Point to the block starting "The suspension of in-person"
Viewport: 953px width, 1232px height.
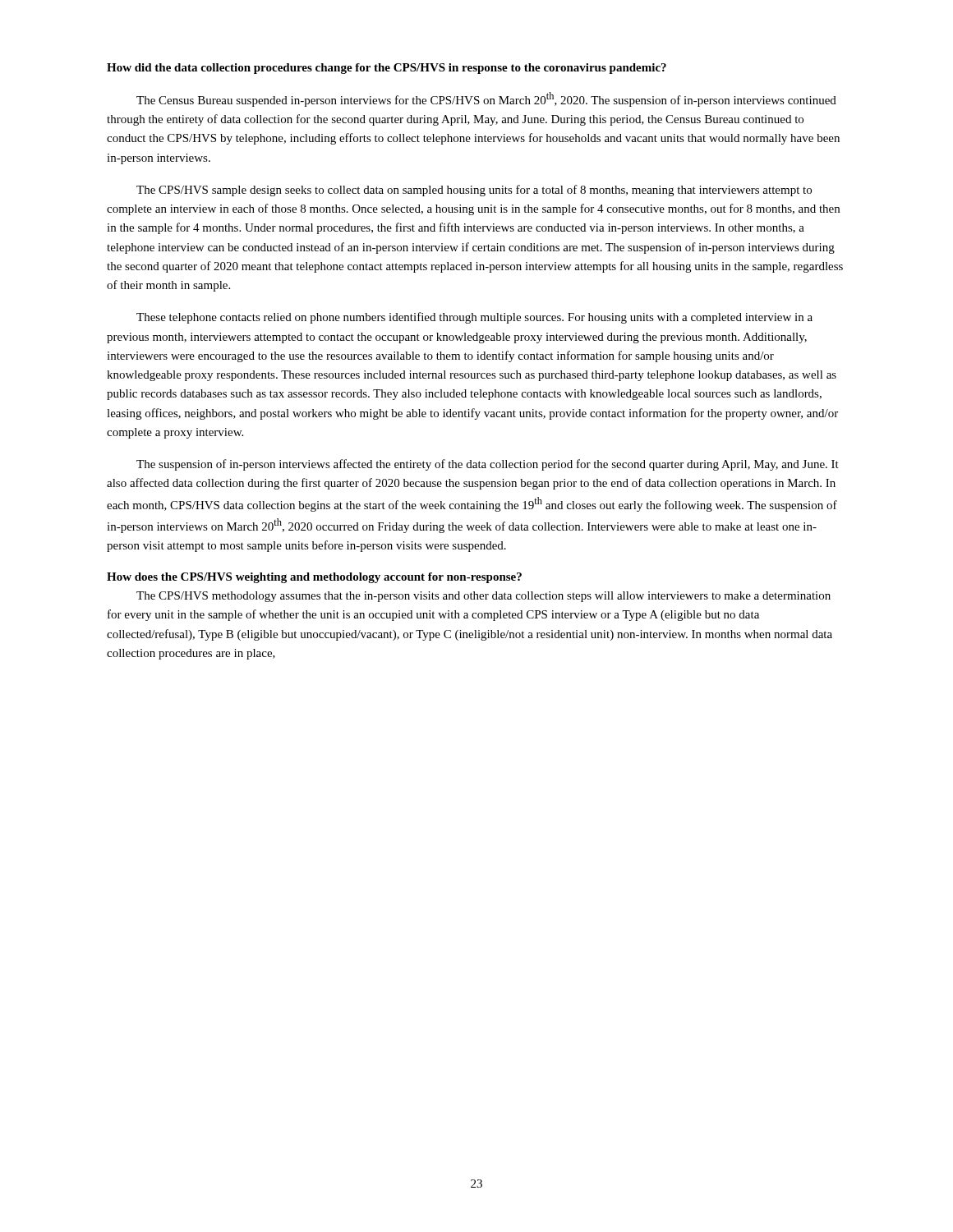point(473,505)
